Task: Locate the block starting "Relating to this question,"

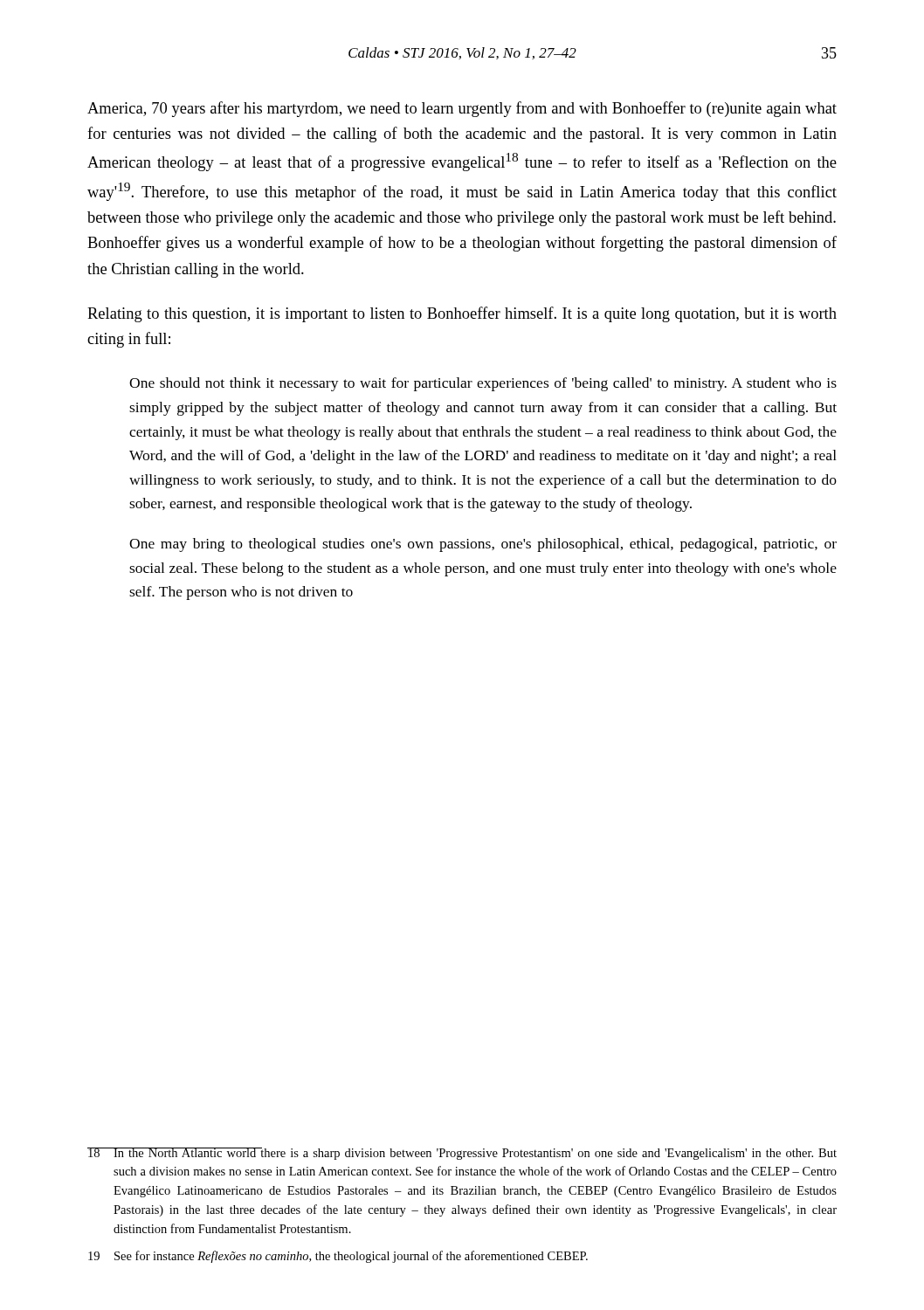Action: point(462,326)
